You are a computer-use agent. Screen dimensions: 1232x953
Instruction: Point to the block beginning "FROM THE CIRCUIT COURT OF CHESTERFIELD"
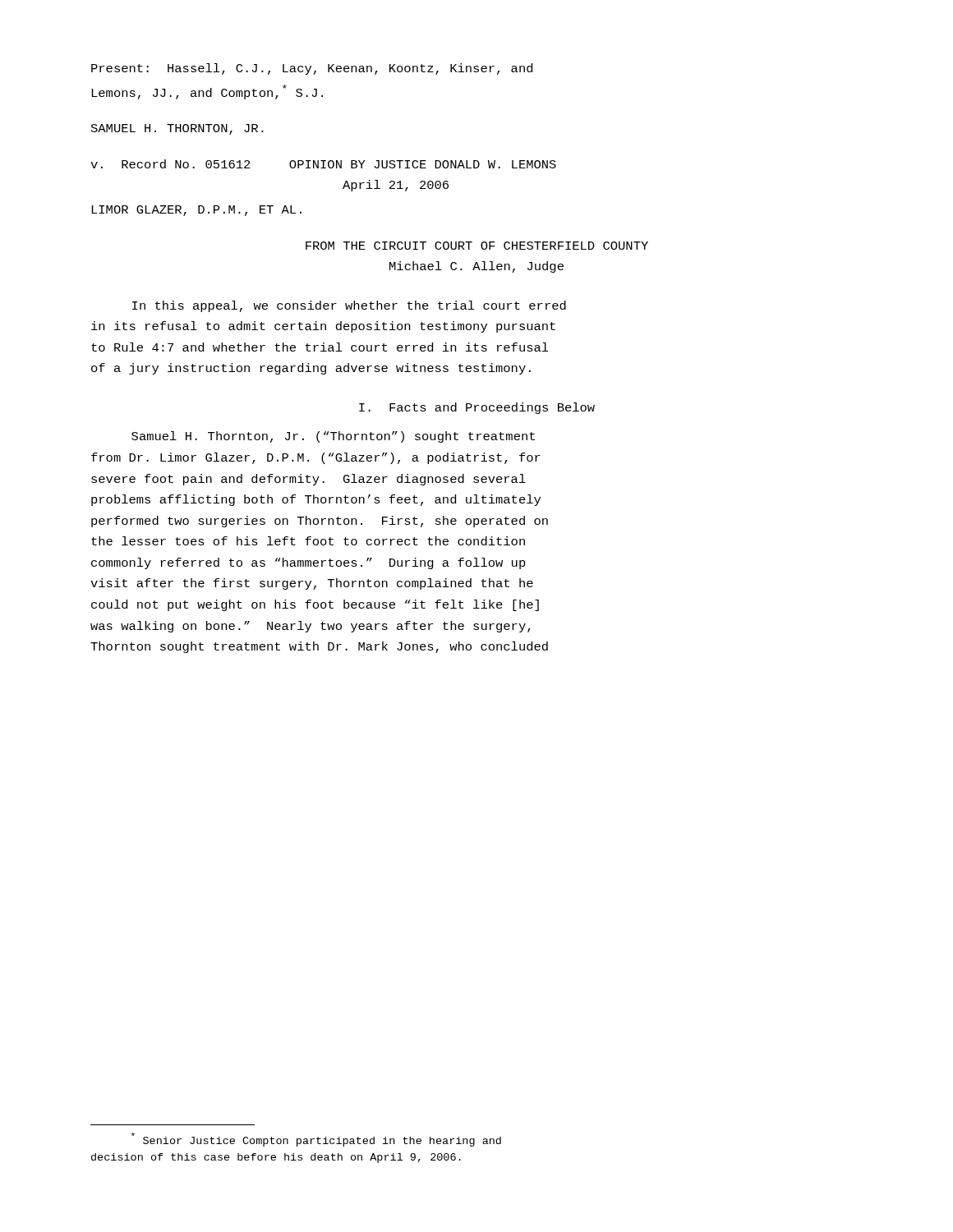[x=476, y=257]
